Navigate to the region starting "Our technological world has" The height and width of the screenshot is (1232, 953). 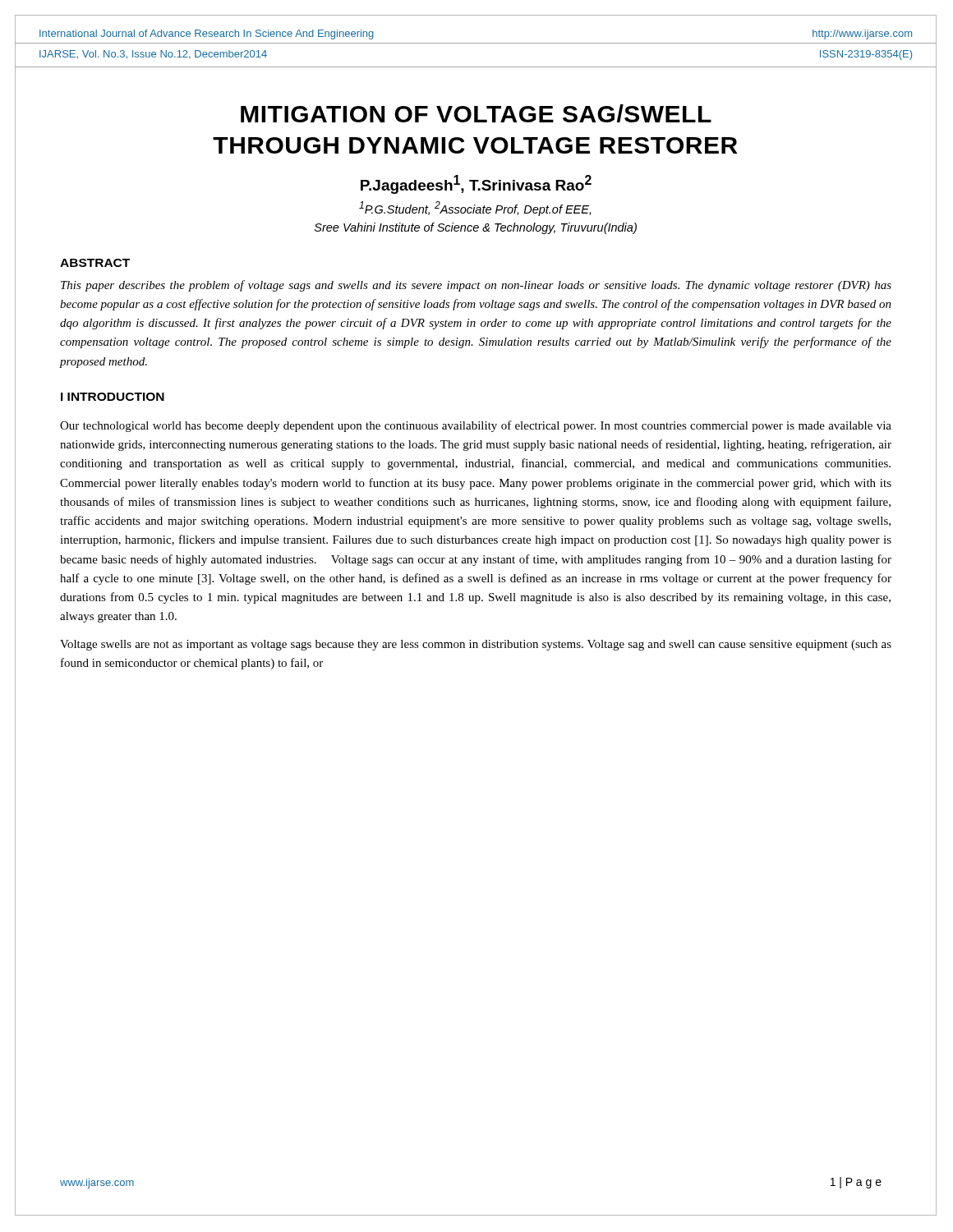coord(476,521)
